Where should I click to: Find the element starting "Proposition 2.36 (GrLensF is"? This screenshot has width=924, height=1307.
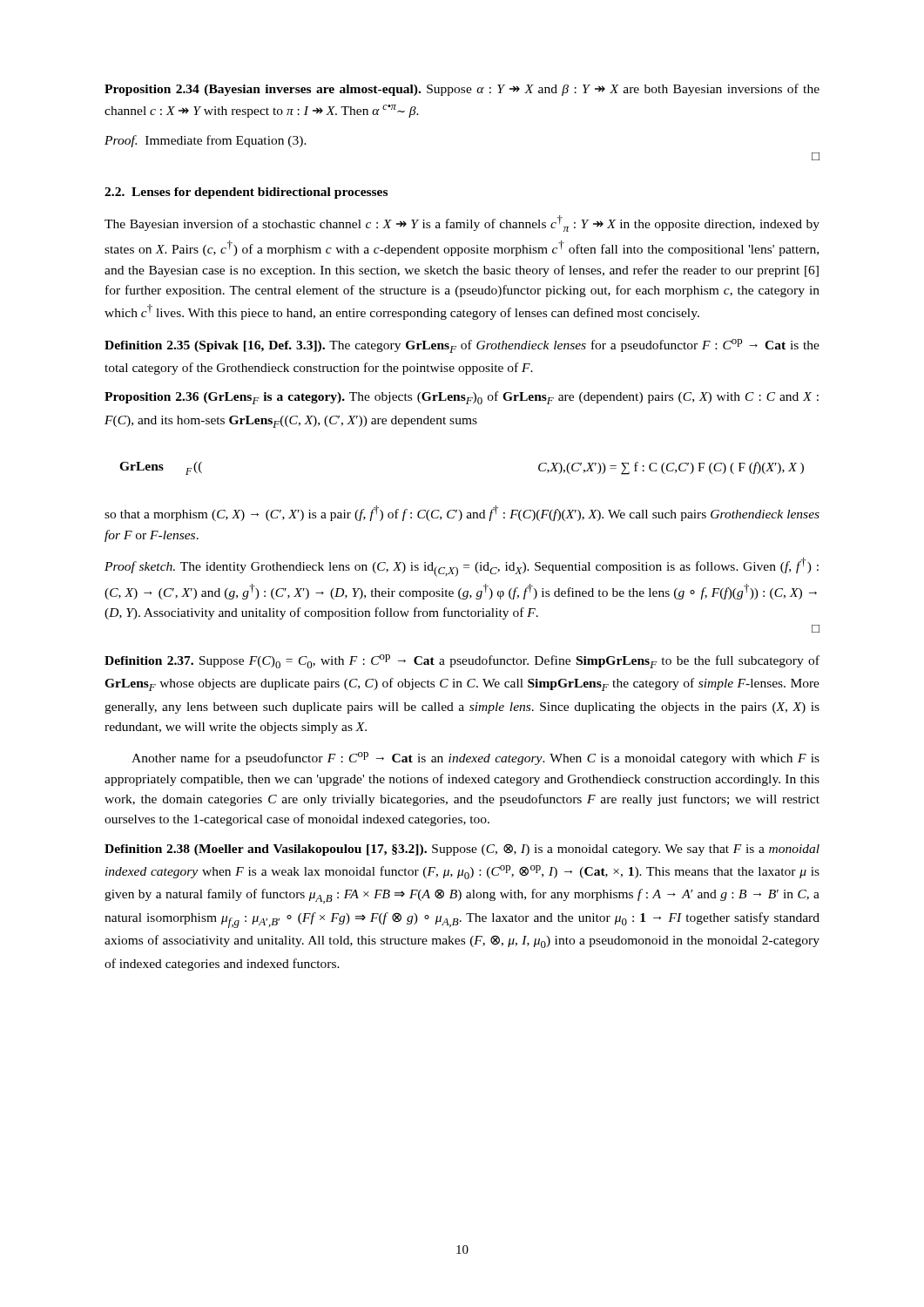point(462,410)
